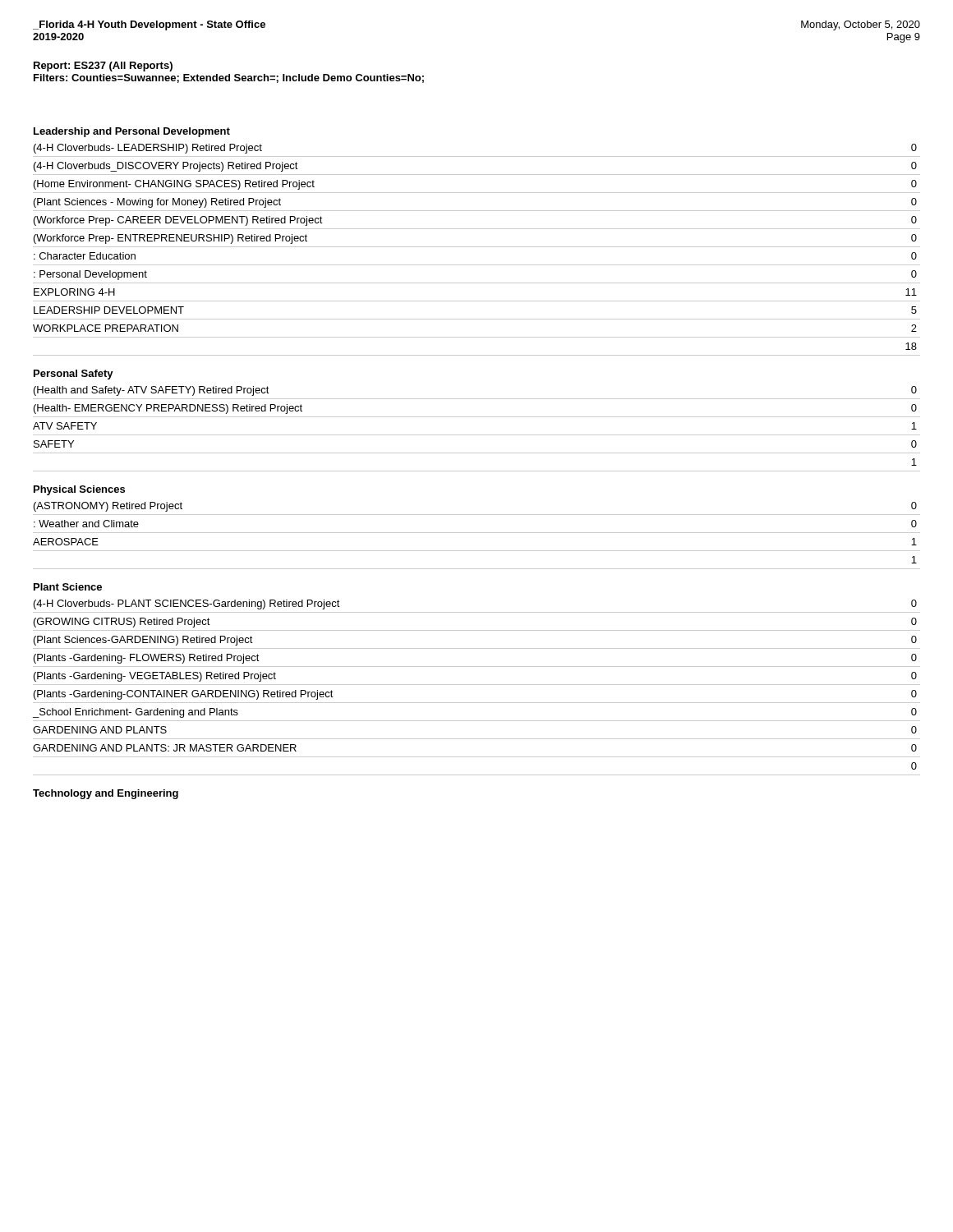This screenshot has width=953, height=1232.
Task: Find the block starting "(4-H Cloverbuds- PLANT SCIENCES-Gardening) Retired Project0"
Action: point(476,603)
